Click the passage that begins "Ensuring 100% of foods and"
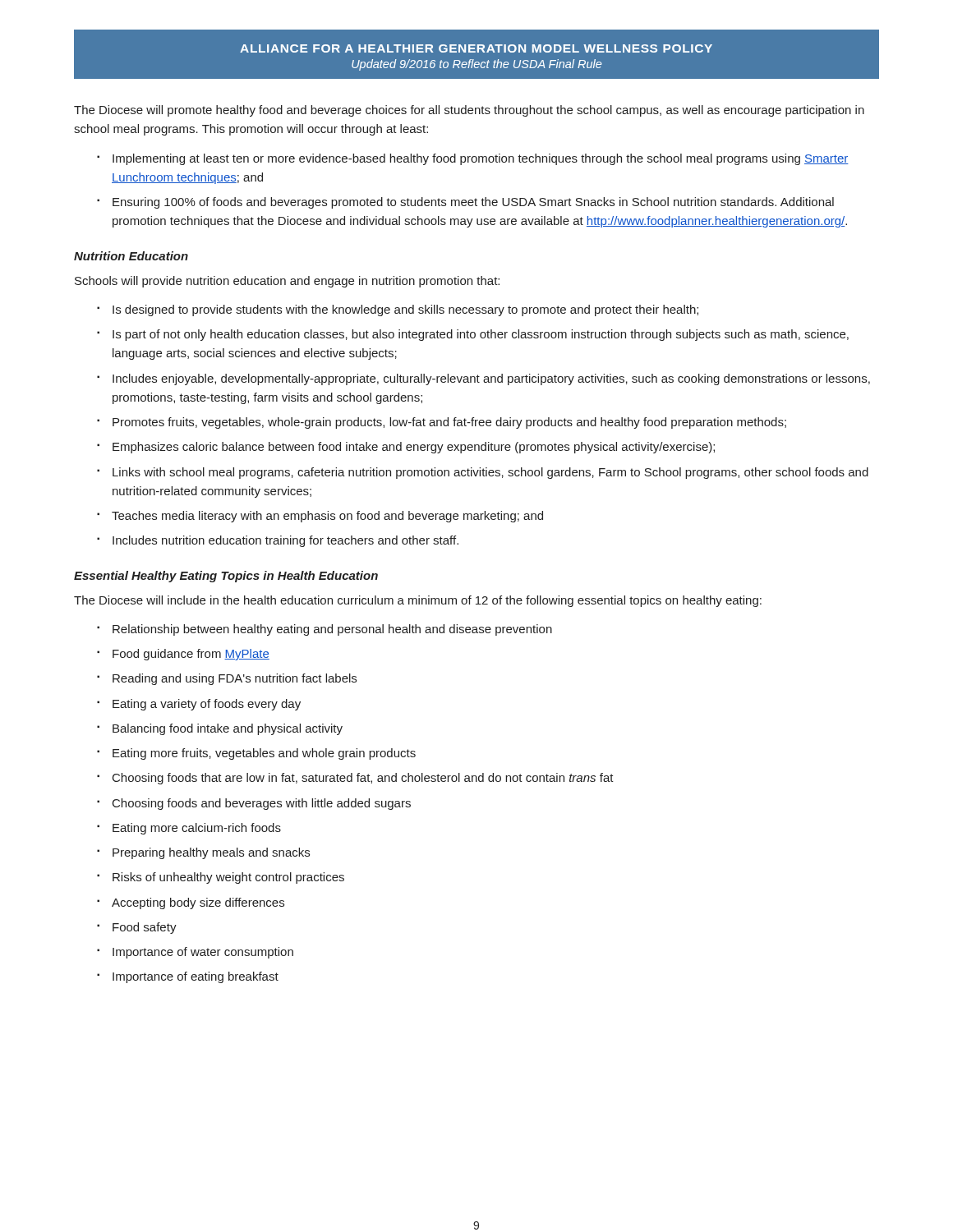 (x=480, y=211)
